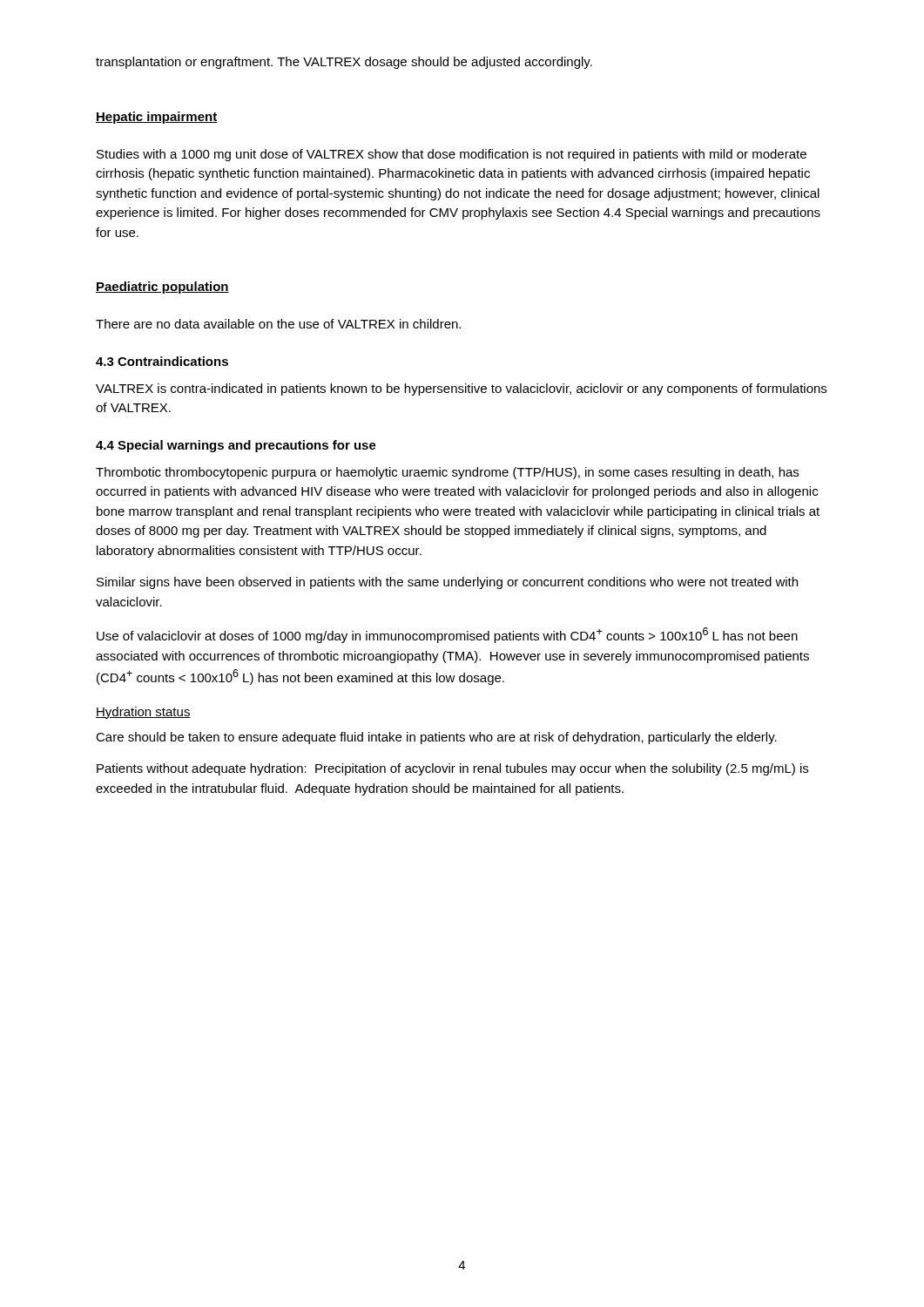Image resolution: width=924 pixels, height=1307 pixels.
Task: Locate the text block that reads "VALTREX is contra-indicated in patients known to be"
Action: coord(461,398)
